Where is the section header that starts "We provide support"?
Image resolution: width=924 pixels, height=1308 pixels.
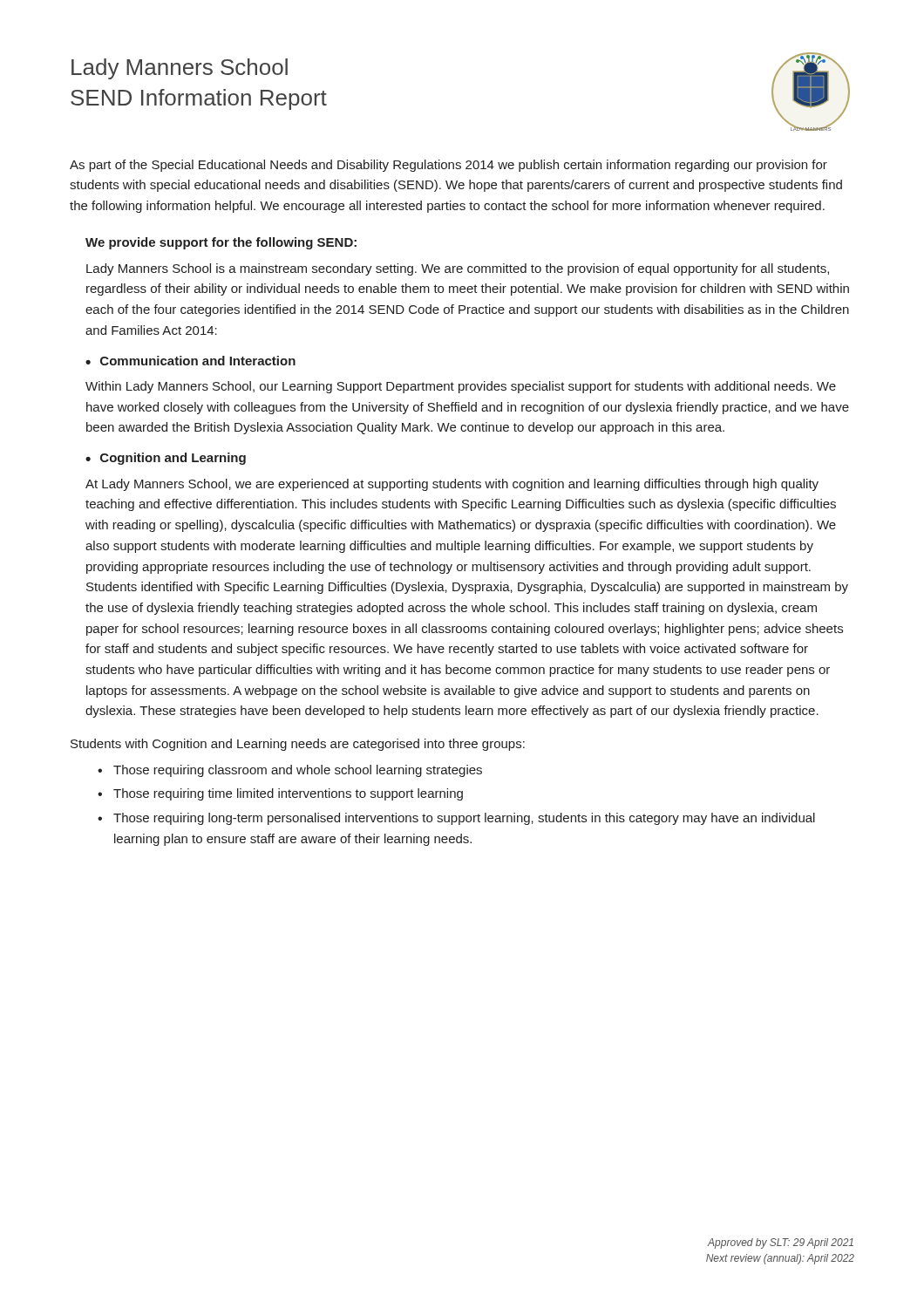222,242
